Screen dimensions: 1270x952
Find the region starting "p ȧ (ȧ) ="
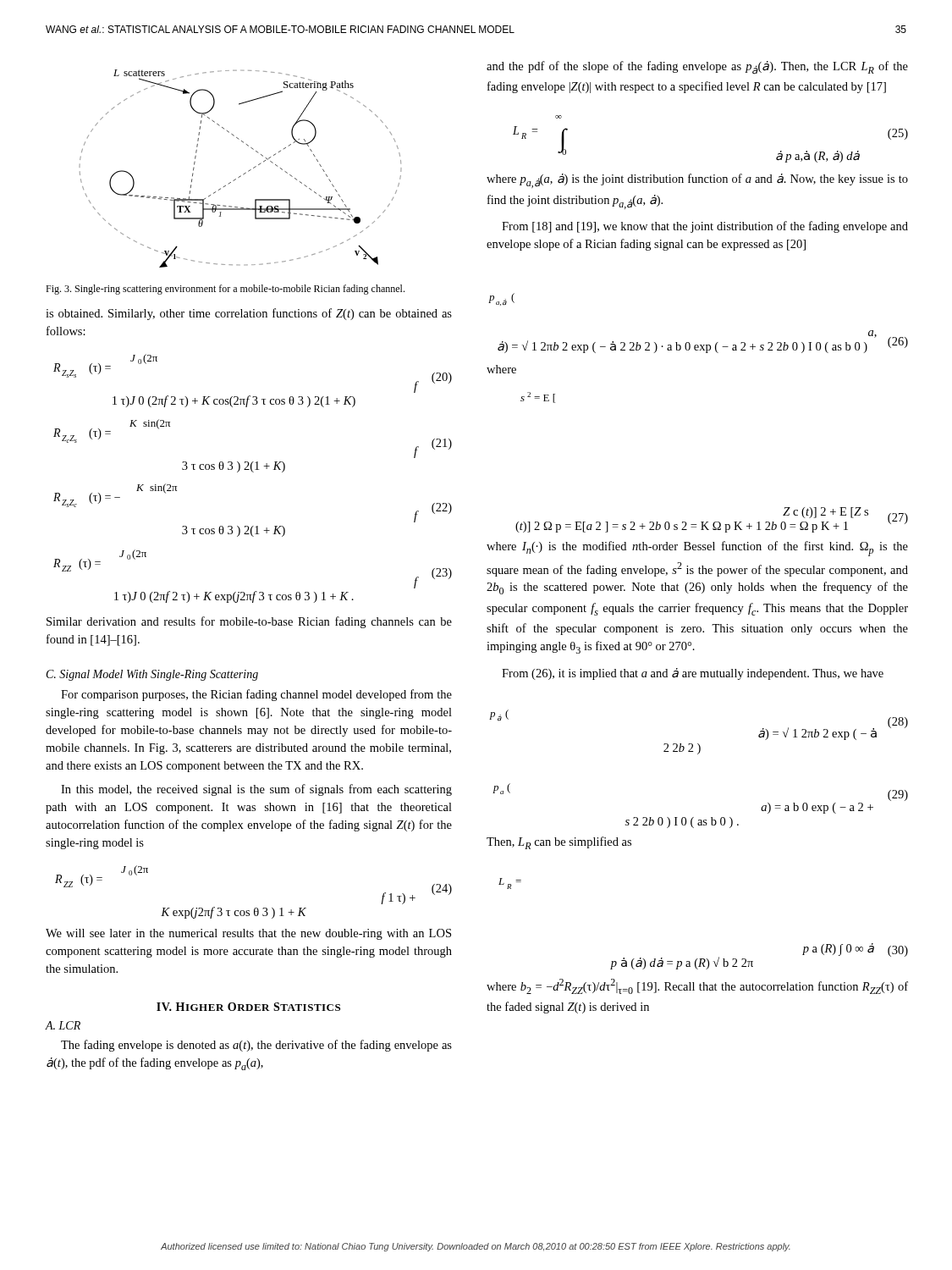tap(499, 721)
